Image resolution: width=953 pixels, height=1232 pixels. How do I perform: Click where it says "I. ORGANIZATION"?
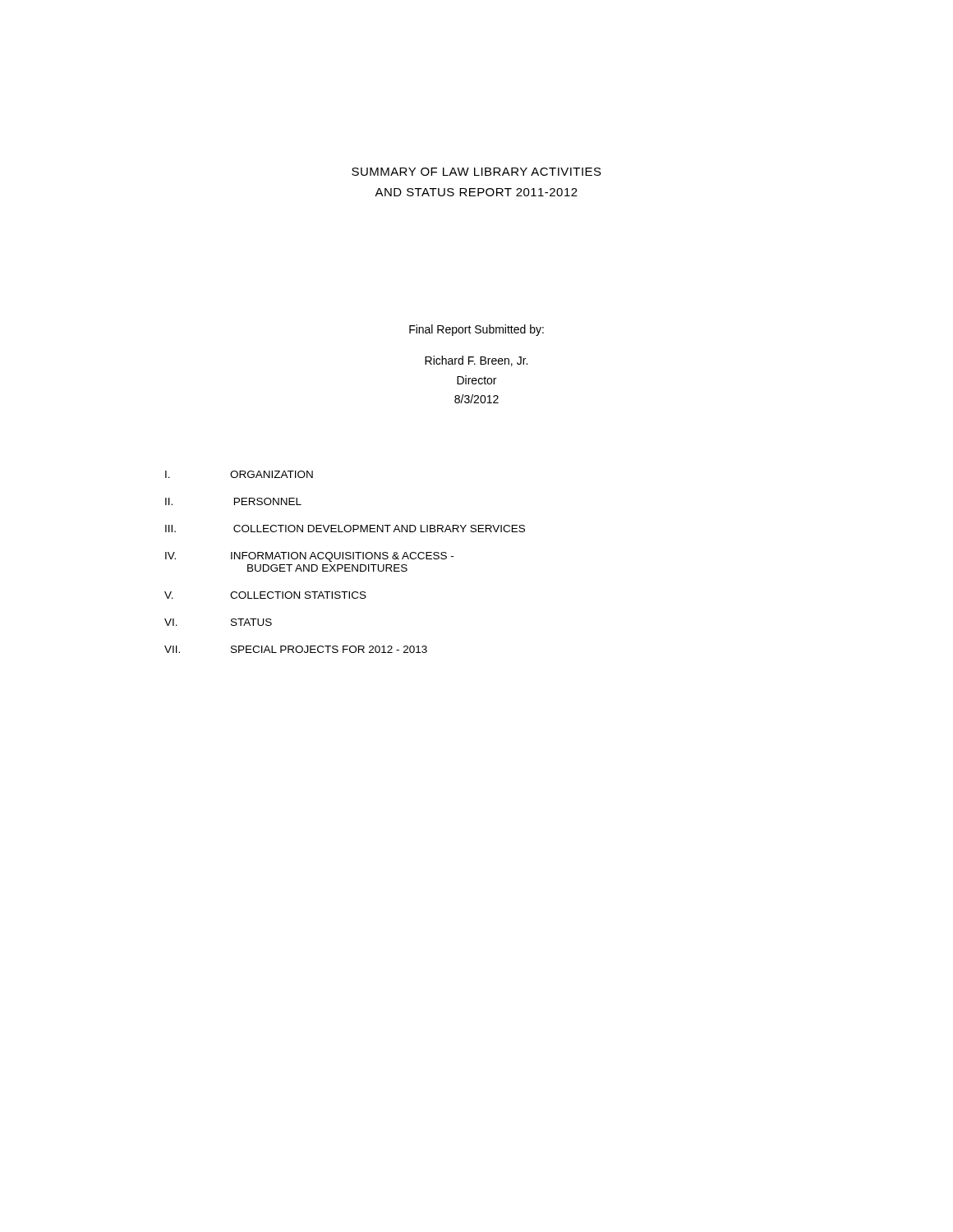coord(239,474)
